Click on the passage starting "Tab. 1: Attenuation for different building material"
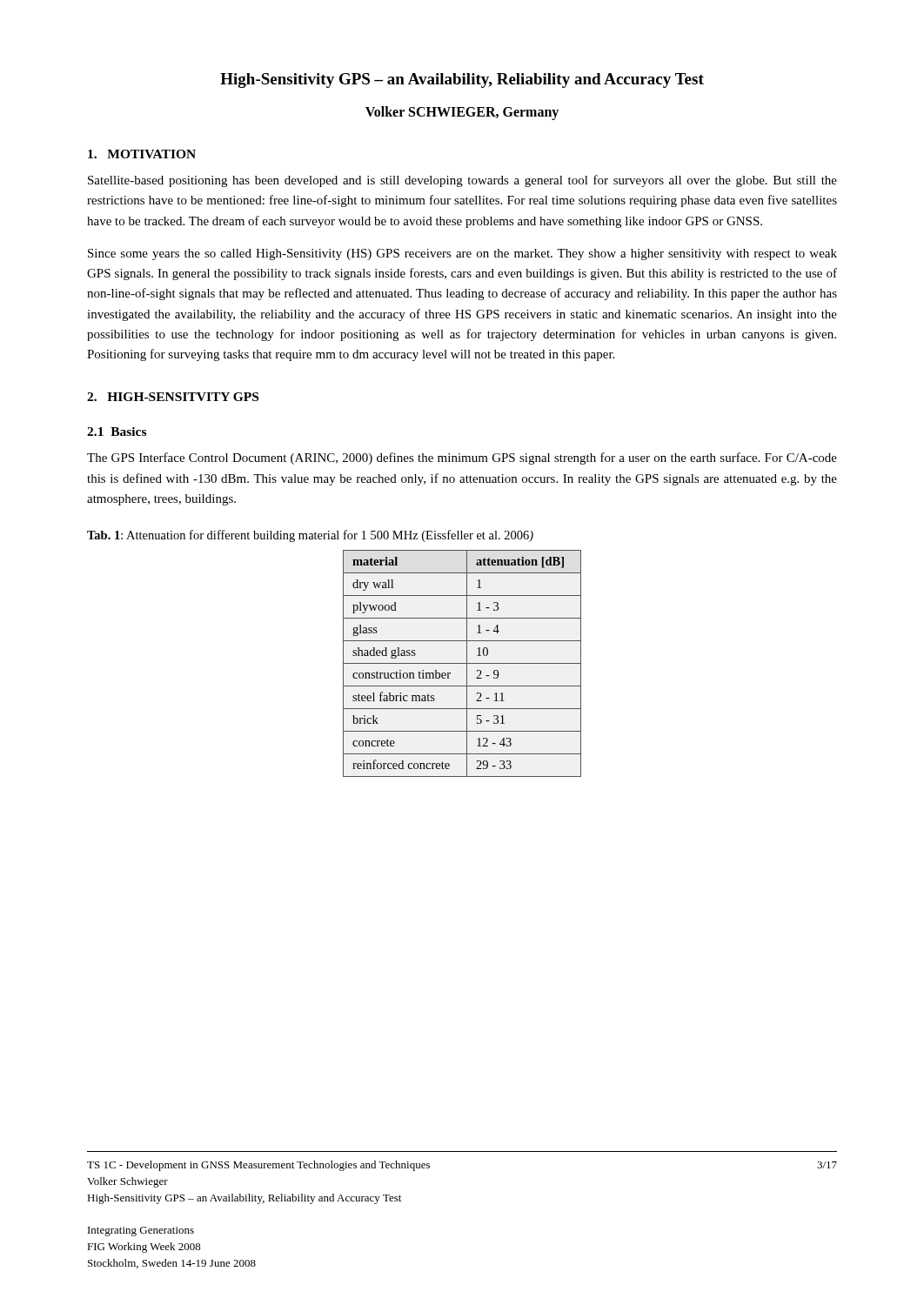Image resolution: width=924 pixels, height=1305 pixels. [x=310, y=535]
